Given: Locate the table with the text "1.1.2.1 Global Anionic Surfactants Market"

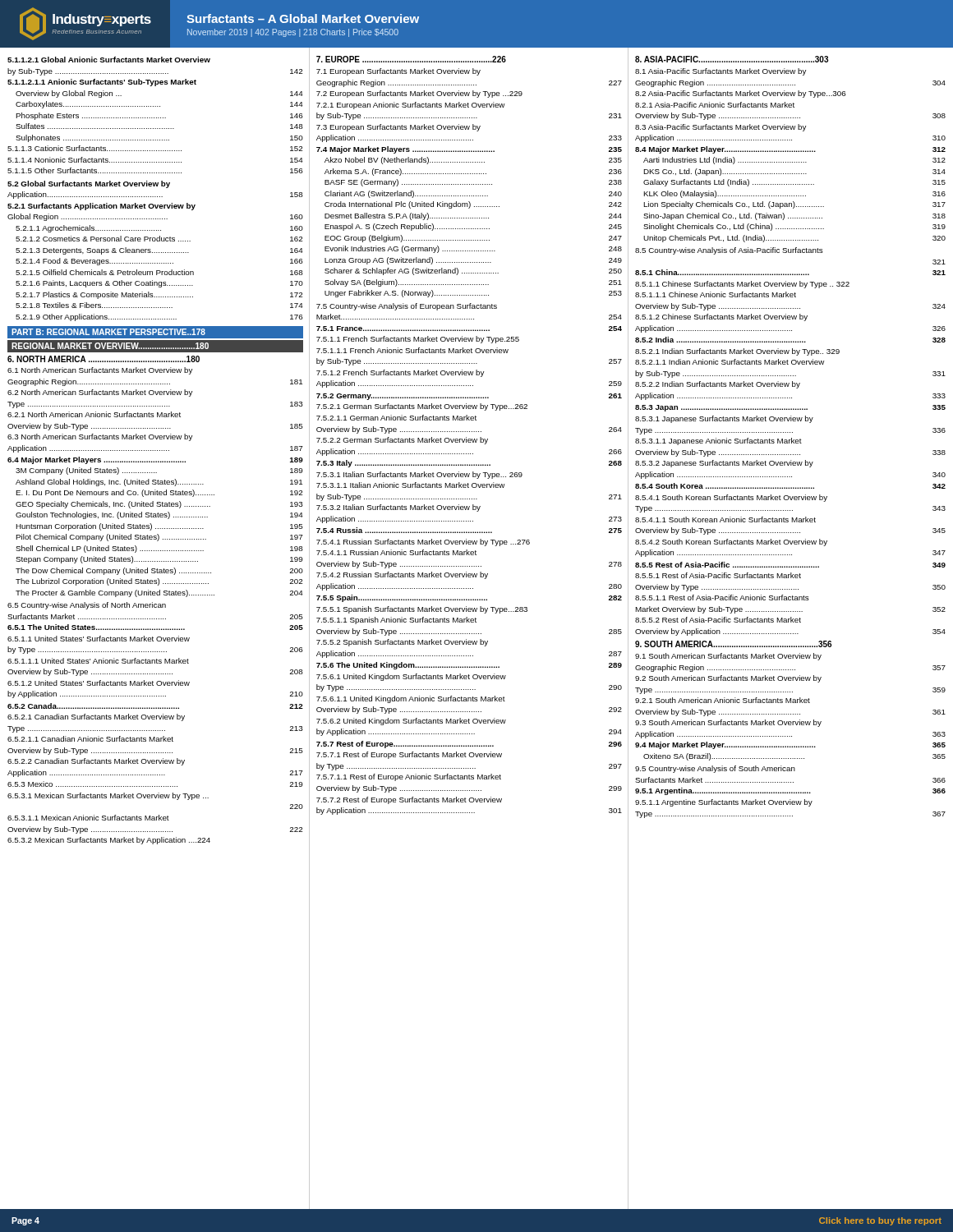Looking at the screenshot, I should (155, 628).
